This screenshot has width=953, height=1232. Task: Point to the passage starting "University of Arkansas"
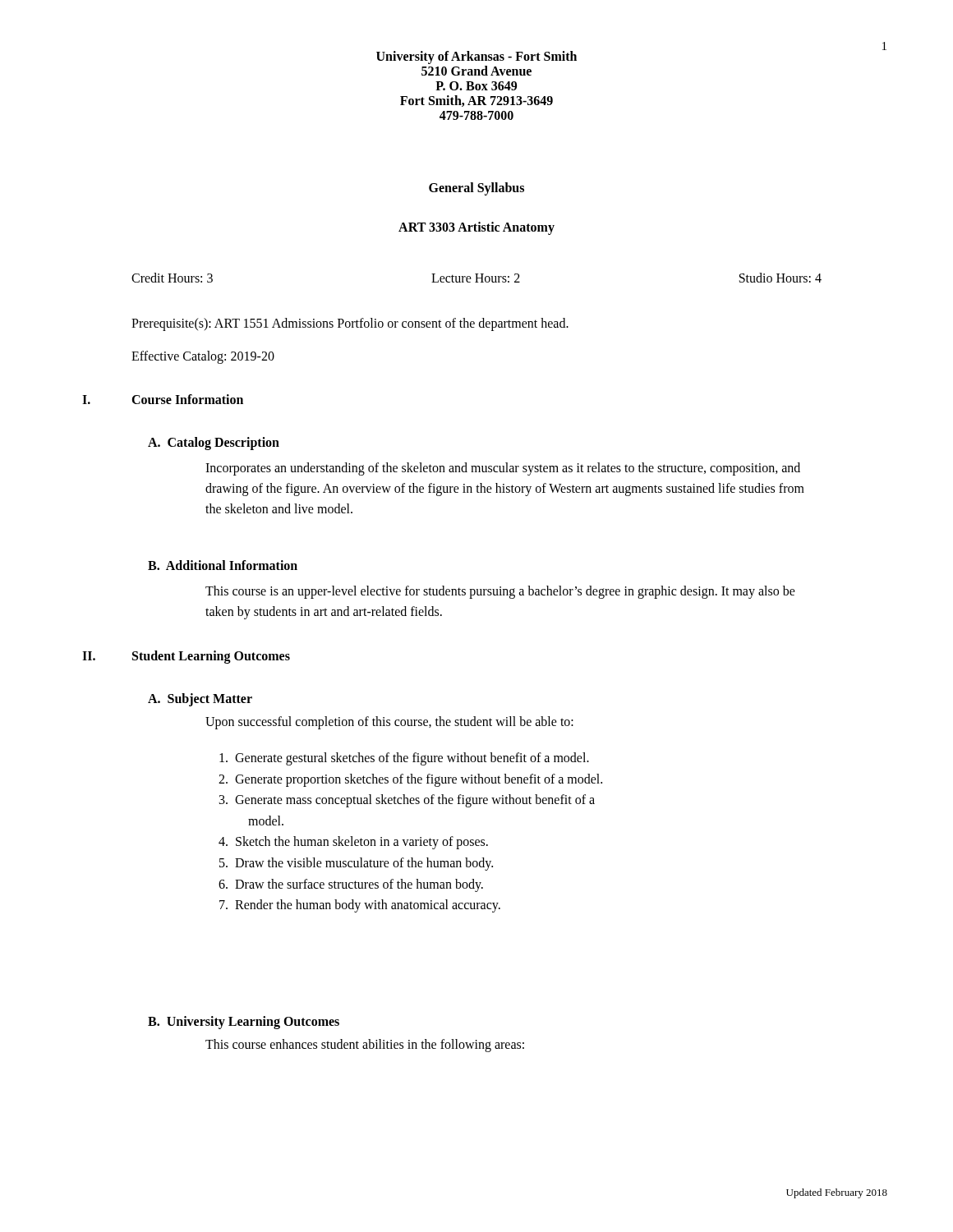[x=476, y=86]
